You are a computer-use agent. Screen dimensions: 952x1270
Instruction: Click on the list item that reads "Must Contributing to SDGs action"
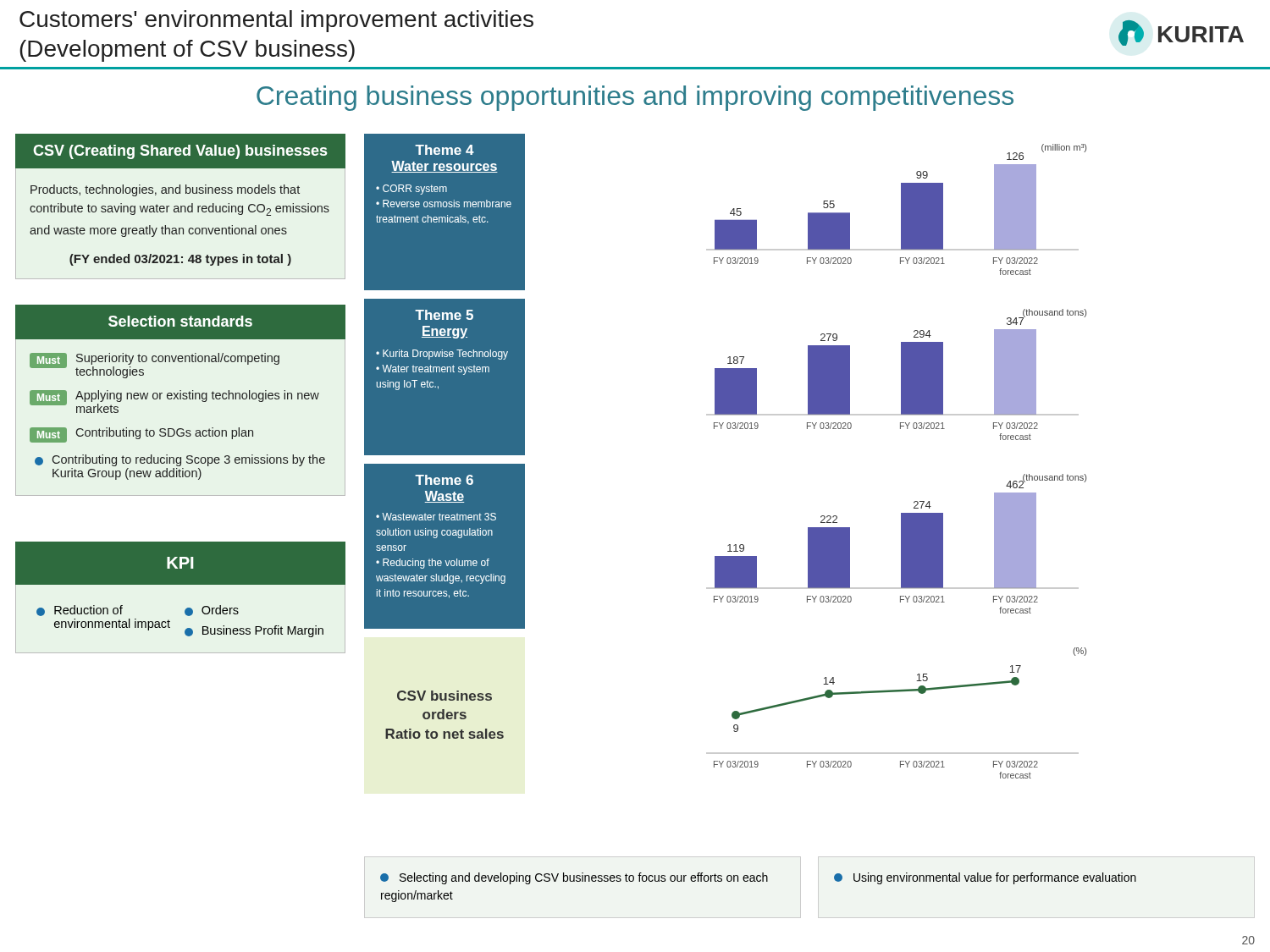click(142, 434)
